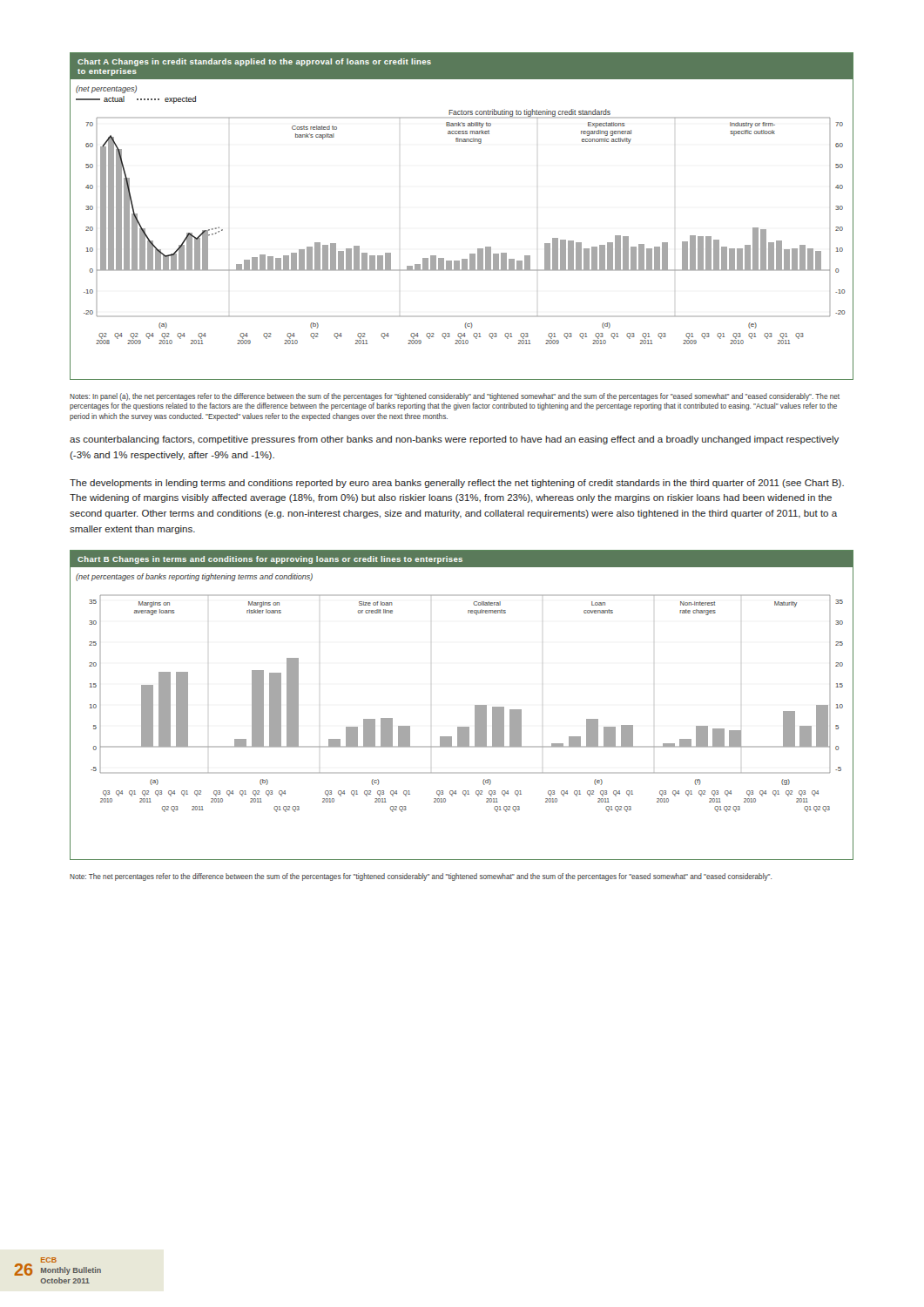The image size is (924, 1307).
Task: Find the footnote that reads "Notes: In panel (a),"
Action: click(x=462, y=407)
